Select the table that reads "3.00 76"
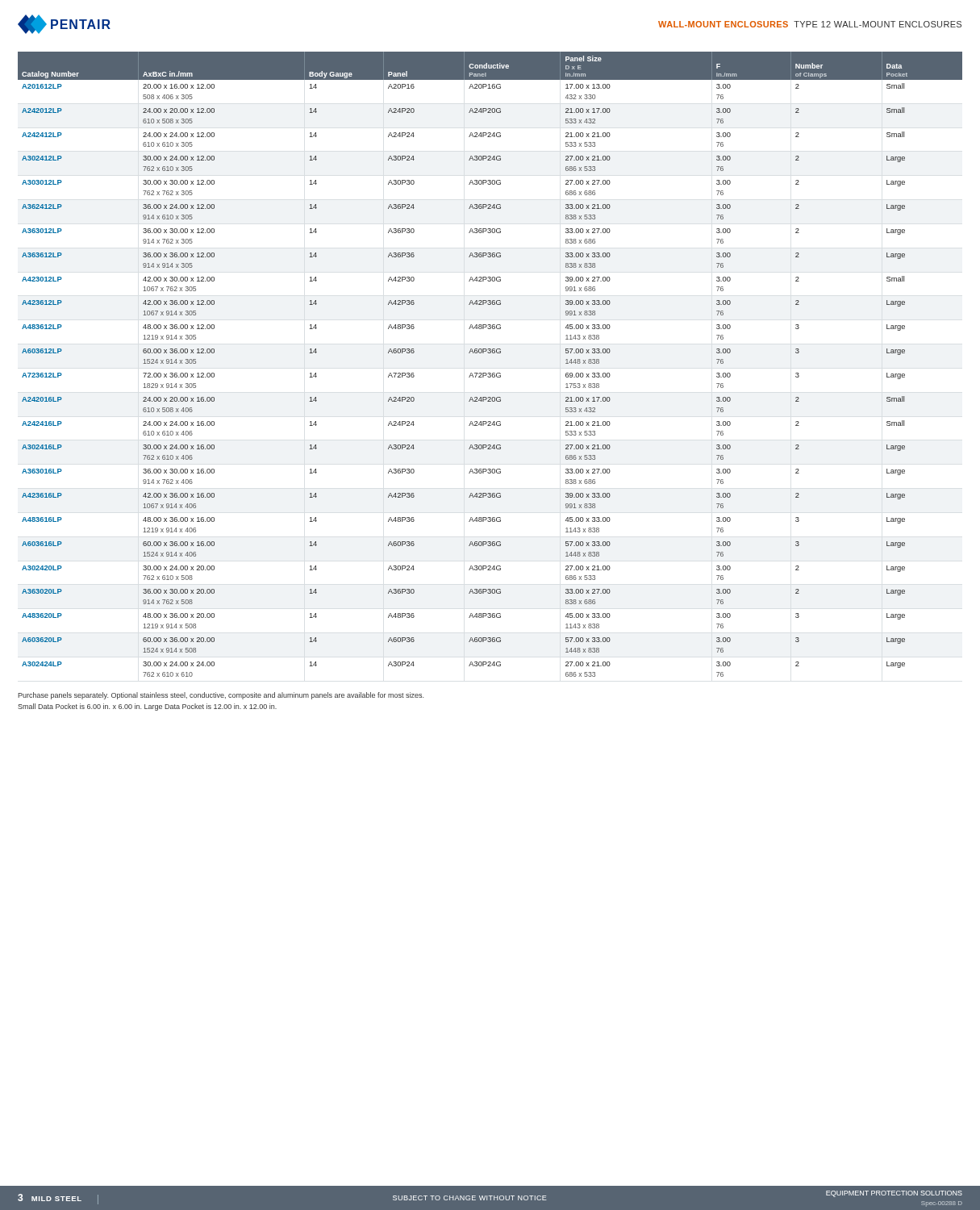The width and height of the screenshot is (980, 1210). (x=490, y=363)
